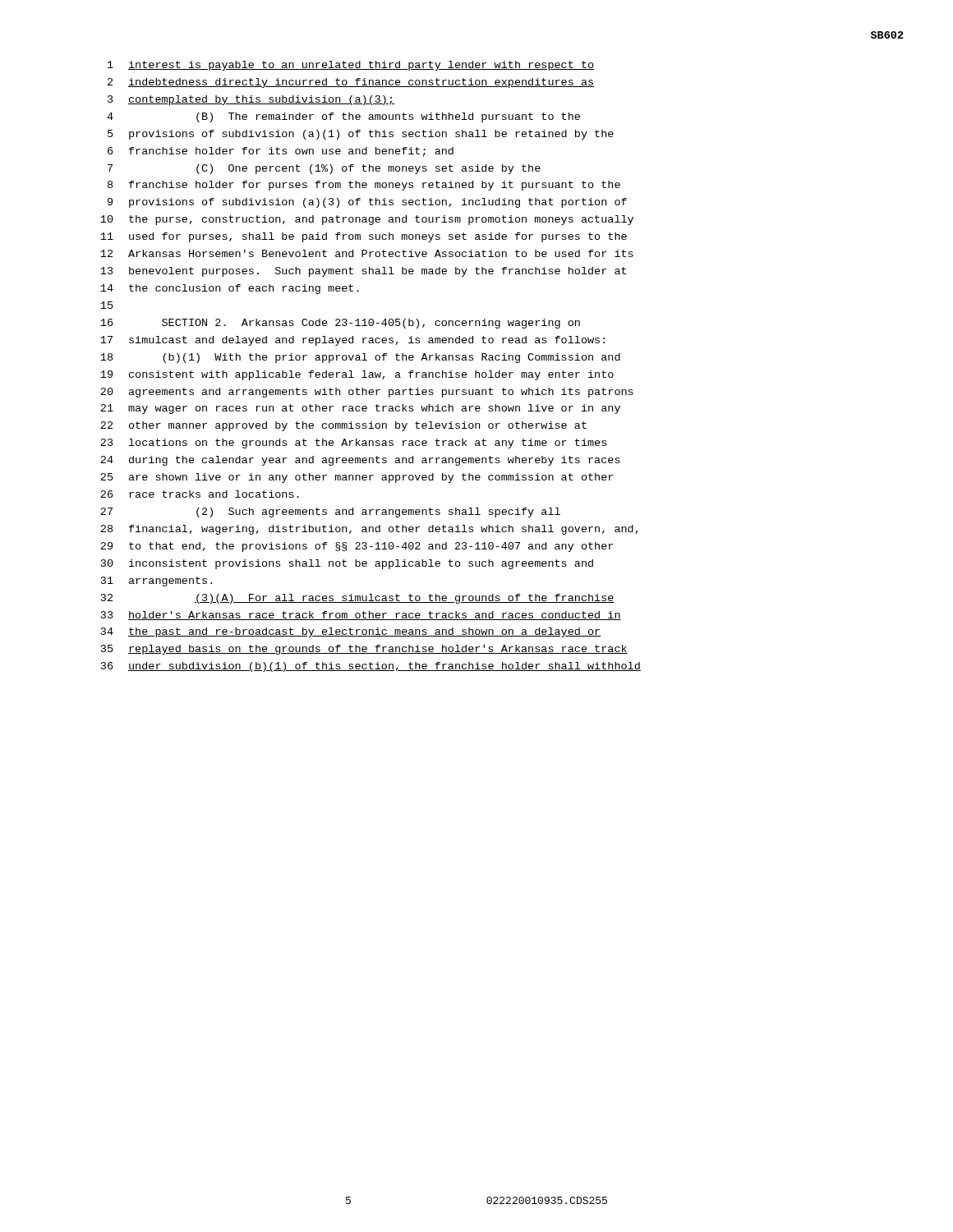Find the block starting "21 may wager on races run"

click(493, 410)
